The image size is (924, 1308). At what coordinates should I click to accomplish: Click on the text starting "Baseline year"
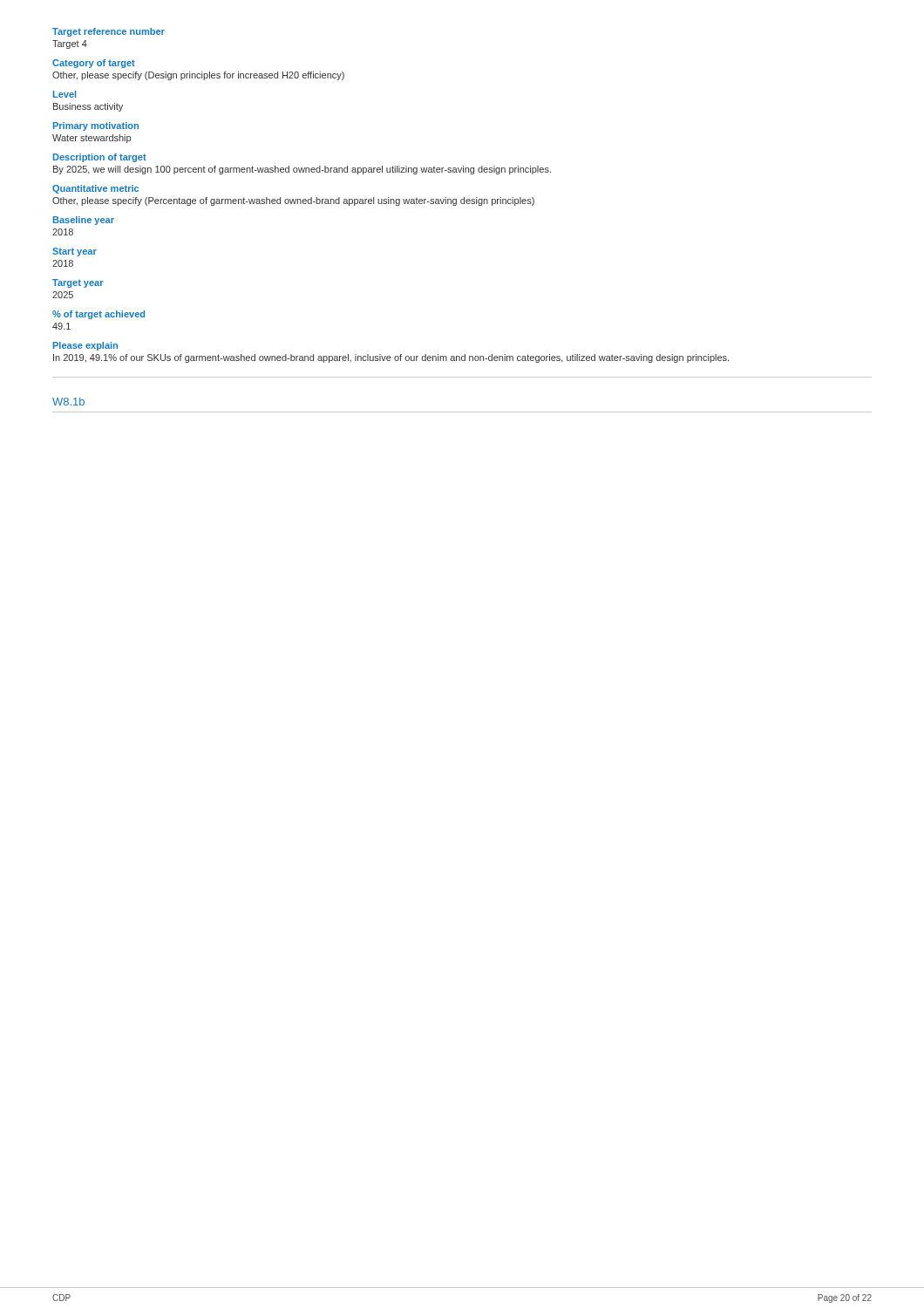click(x=83, y=220)
